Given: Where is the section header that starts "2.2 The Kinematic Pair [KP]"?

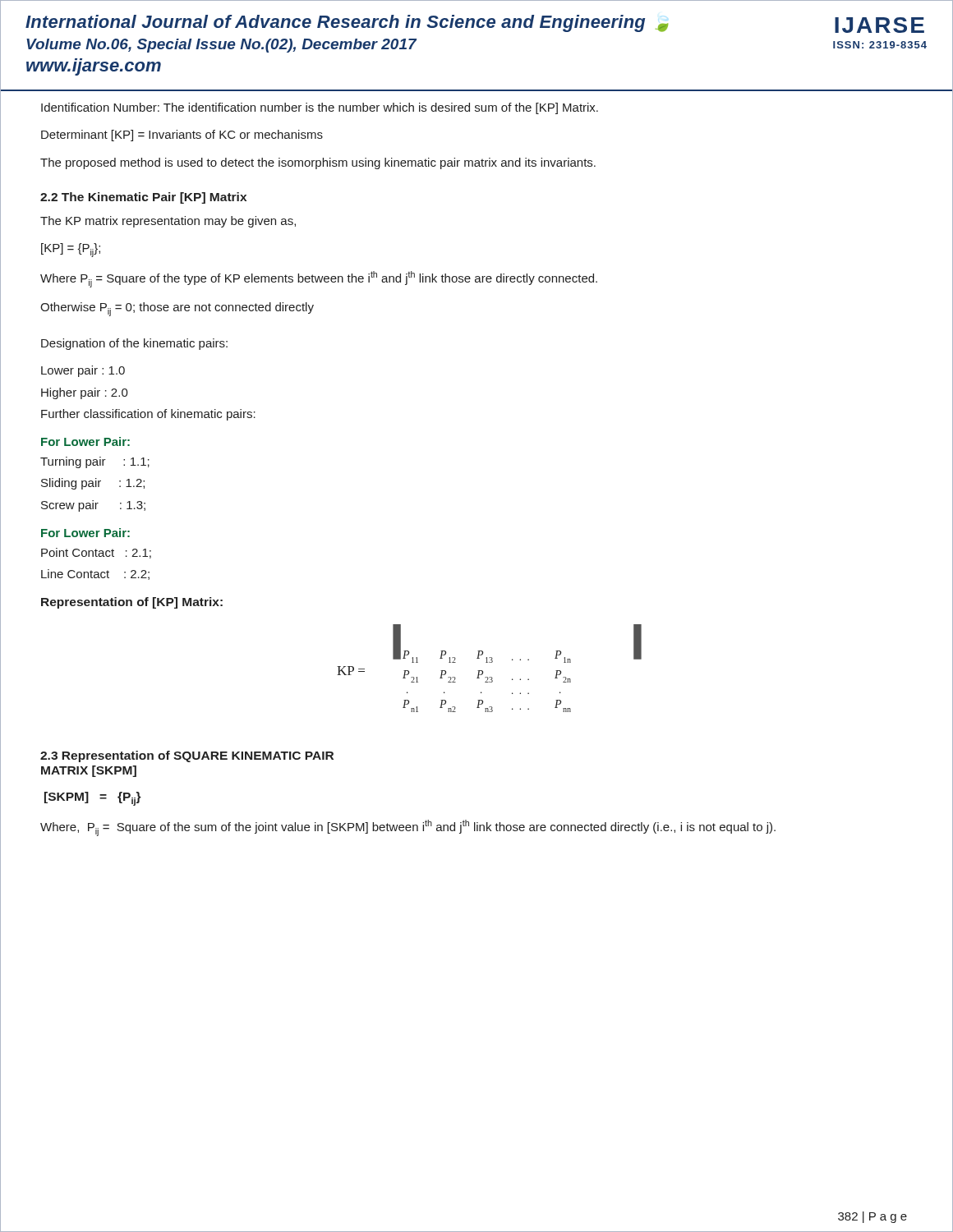Looking at the screenshot, I should [144, 197].
